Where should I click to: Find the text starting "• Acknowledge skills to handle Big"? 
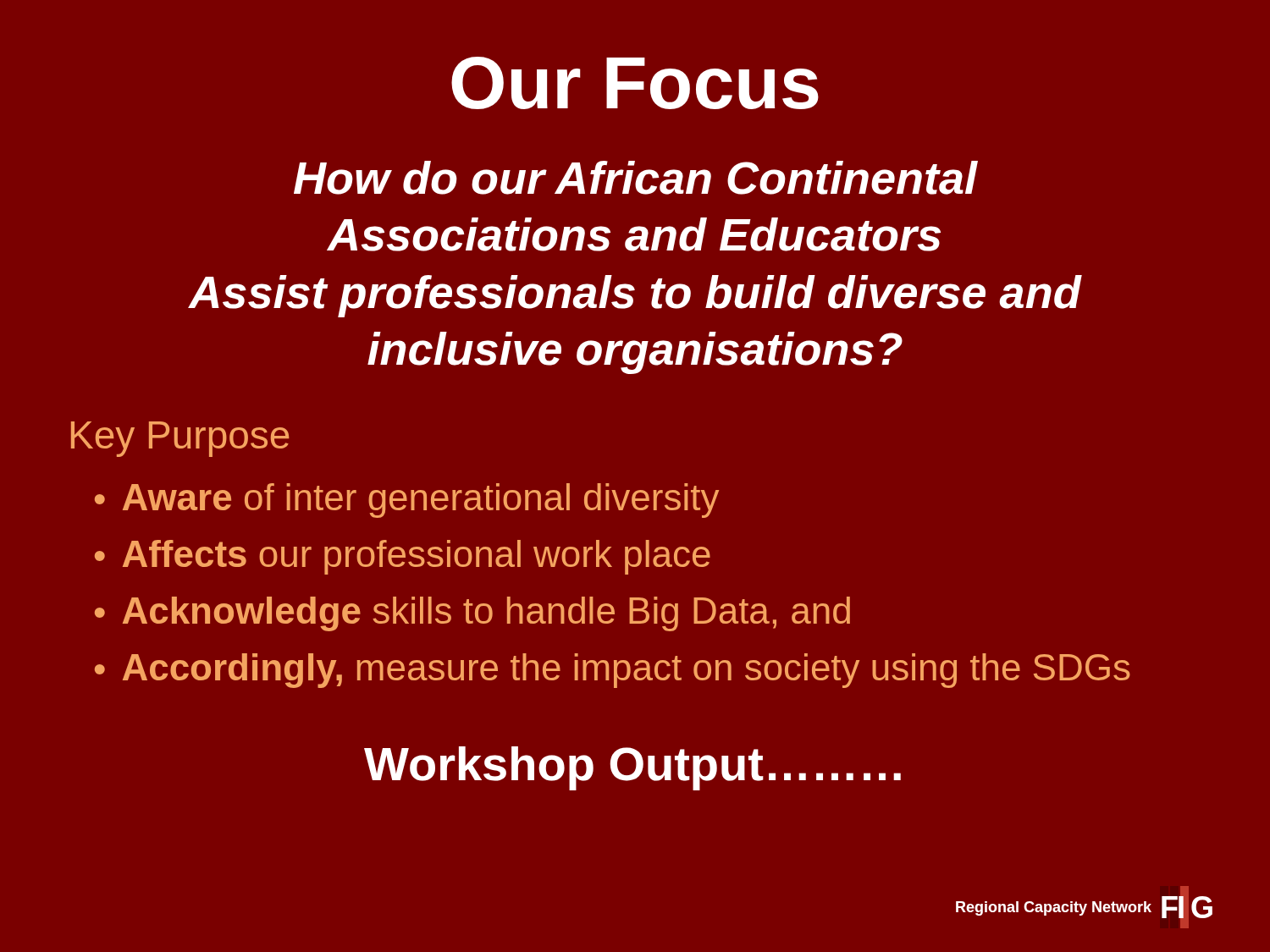click(473, 612)
